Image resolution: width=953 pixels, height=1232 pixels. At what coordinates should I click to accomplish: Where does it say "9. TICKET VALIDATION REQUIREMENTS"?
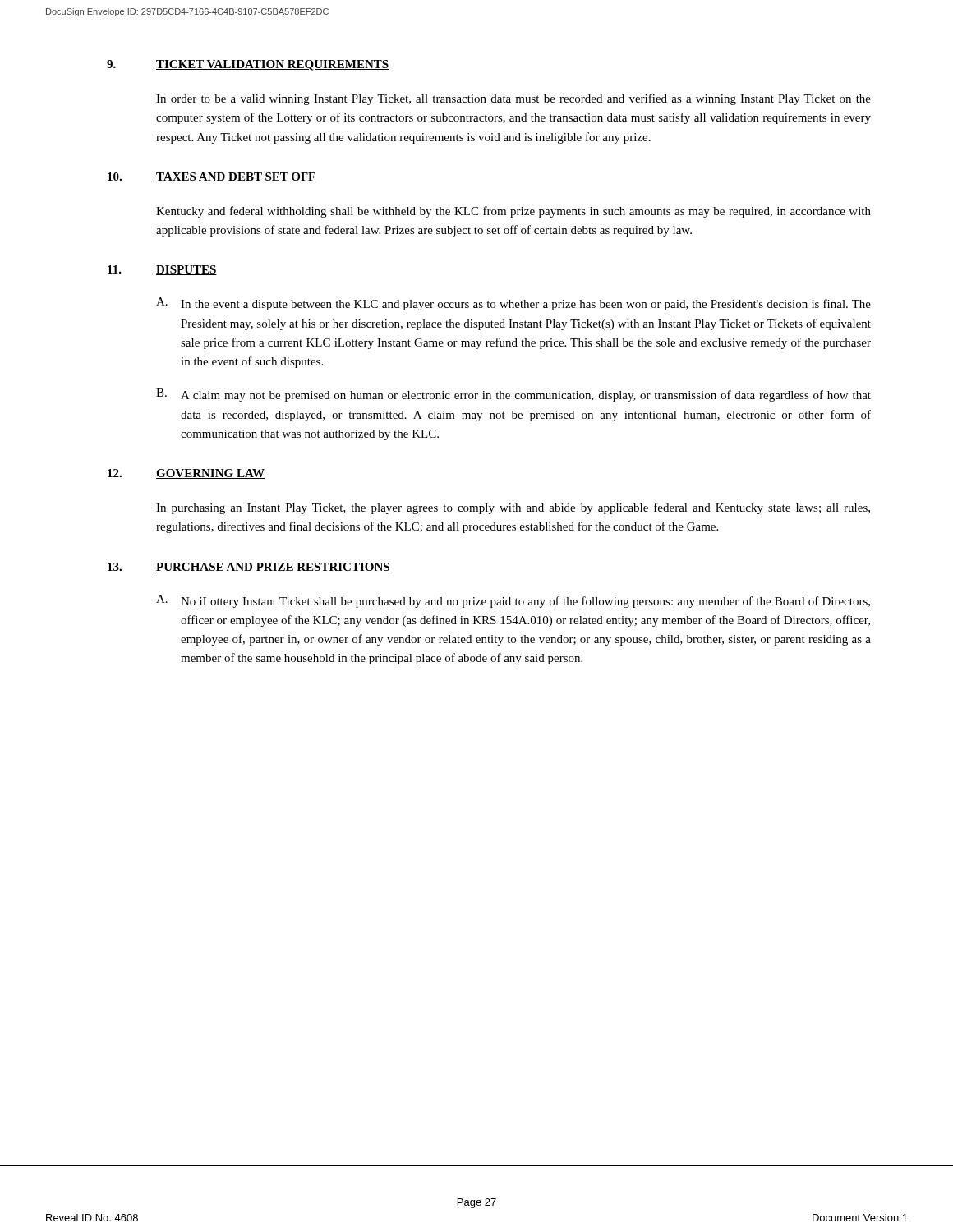pos(248,65)
